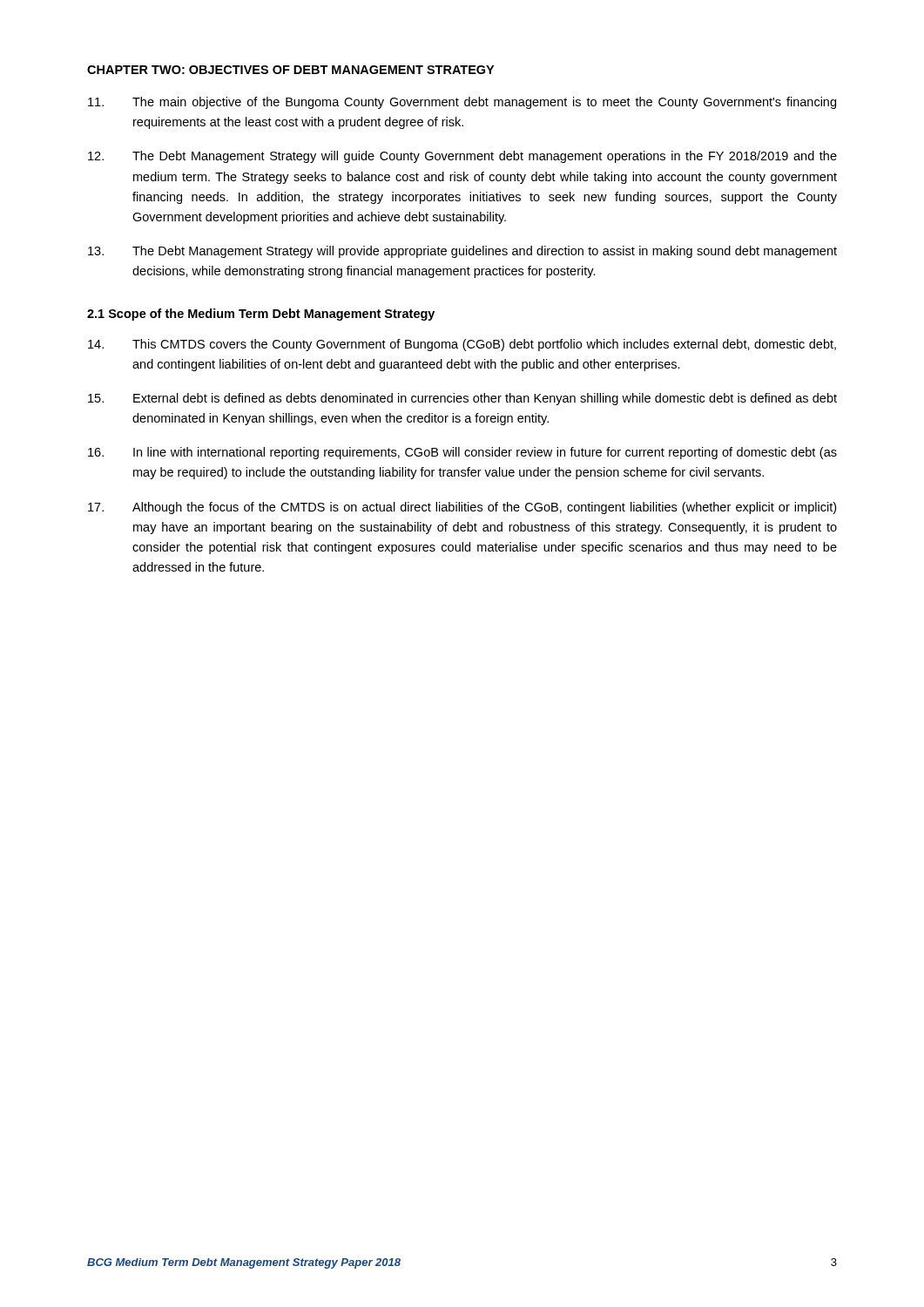Find the text starting "13. The Debt Management"

tap(462, 262)
